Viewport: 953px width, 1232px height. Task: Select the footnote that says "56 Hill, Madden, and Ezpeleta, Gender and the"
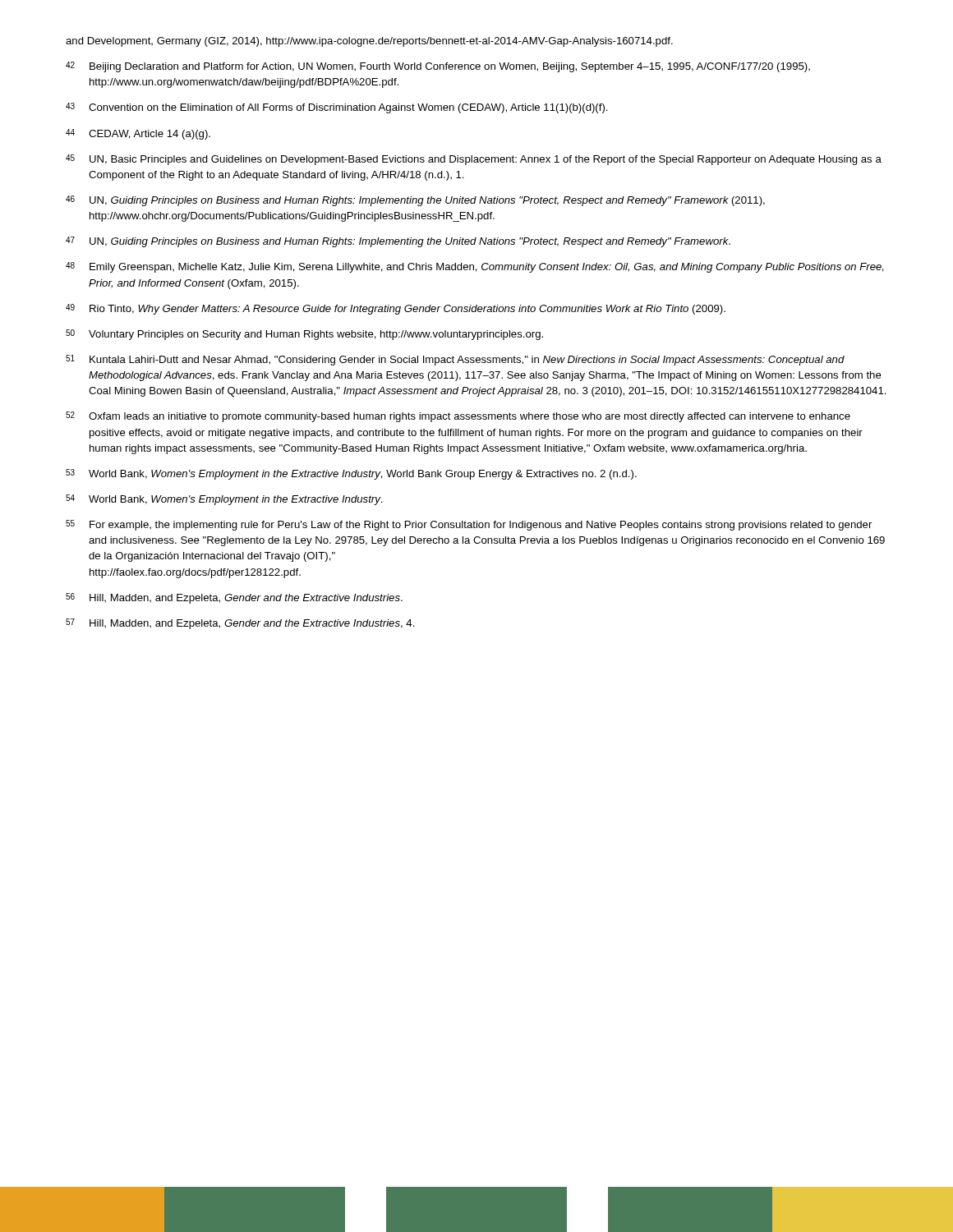tap(234, 597)
